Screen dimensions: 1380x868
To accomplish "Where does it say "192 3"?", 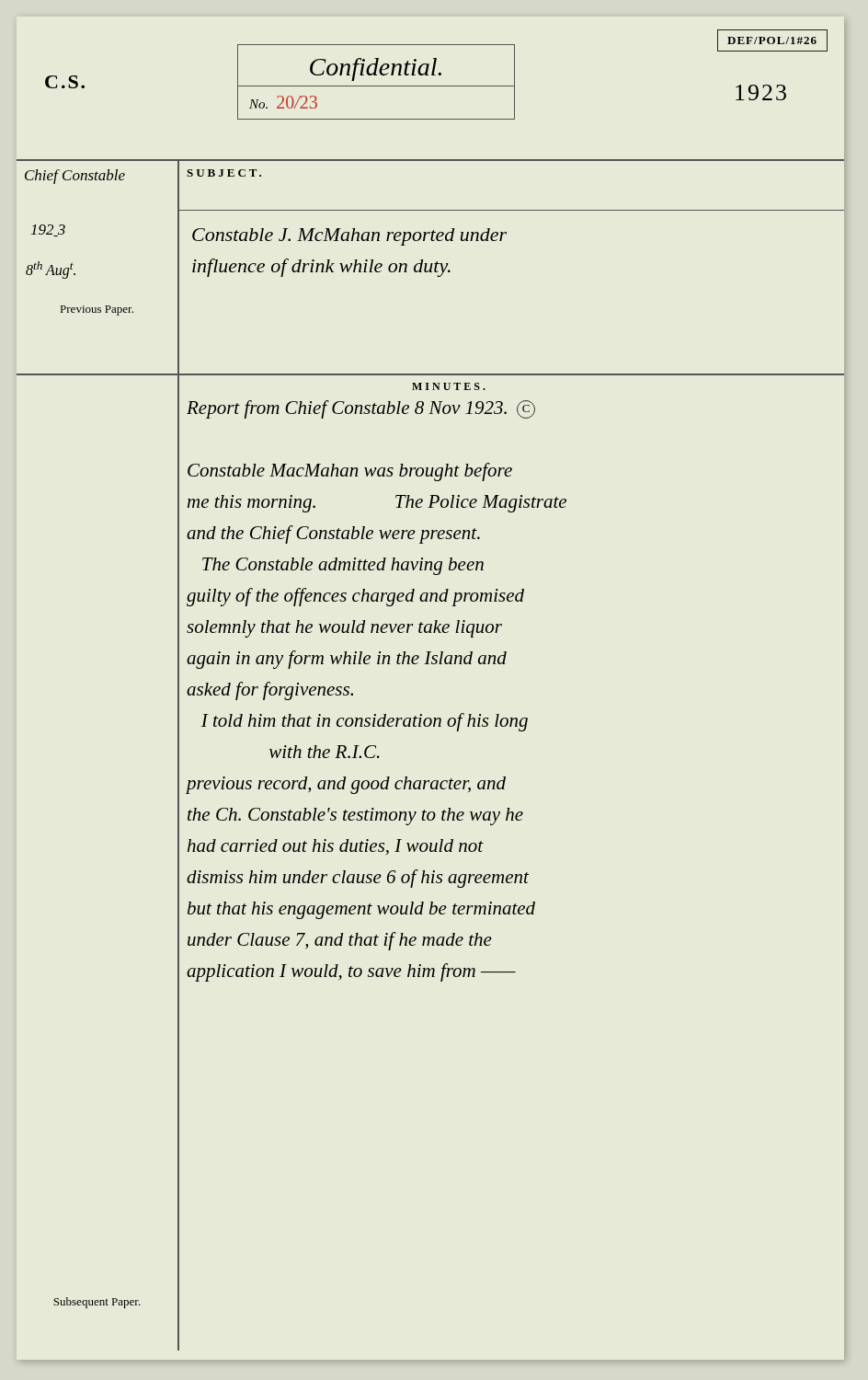I will 48,230.
